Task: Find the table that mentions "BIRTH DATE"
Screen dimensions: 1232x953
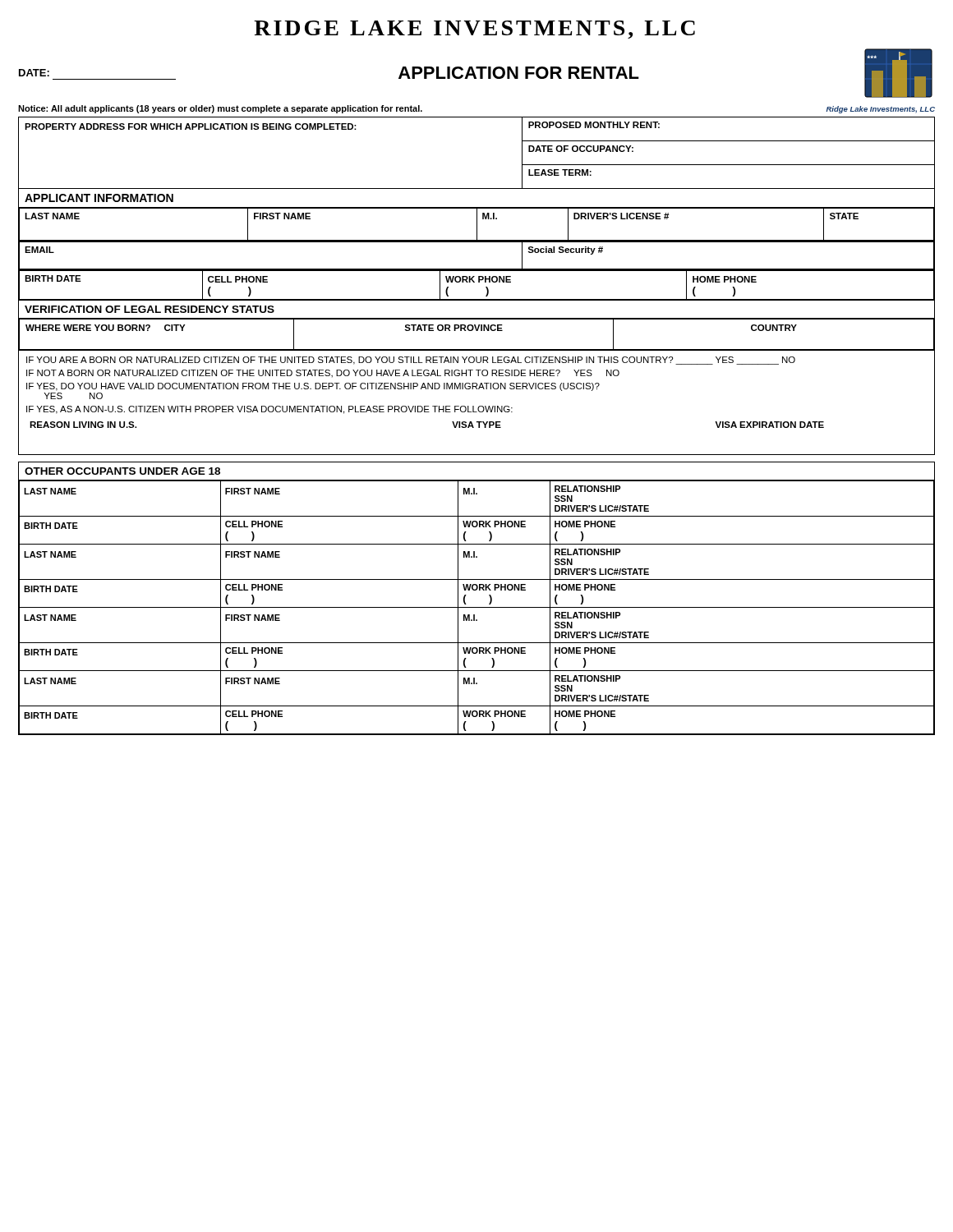Action: pos(476,285)
